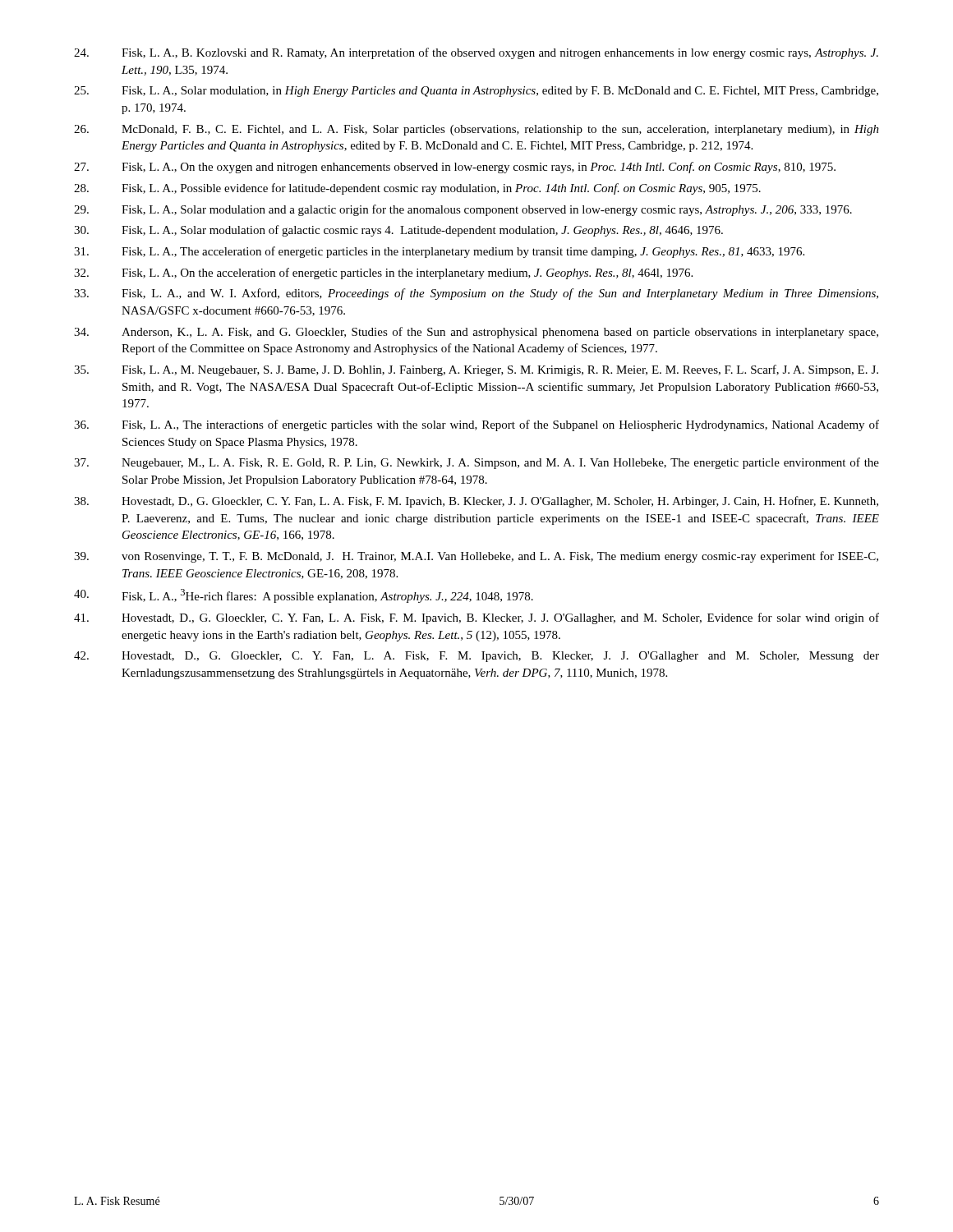The width and height of the screenshot is (953, 1232).
Task: Click on the text block starting "40. Fisk, L. A., 3He-rich"
Action: (x=476, y=596)
